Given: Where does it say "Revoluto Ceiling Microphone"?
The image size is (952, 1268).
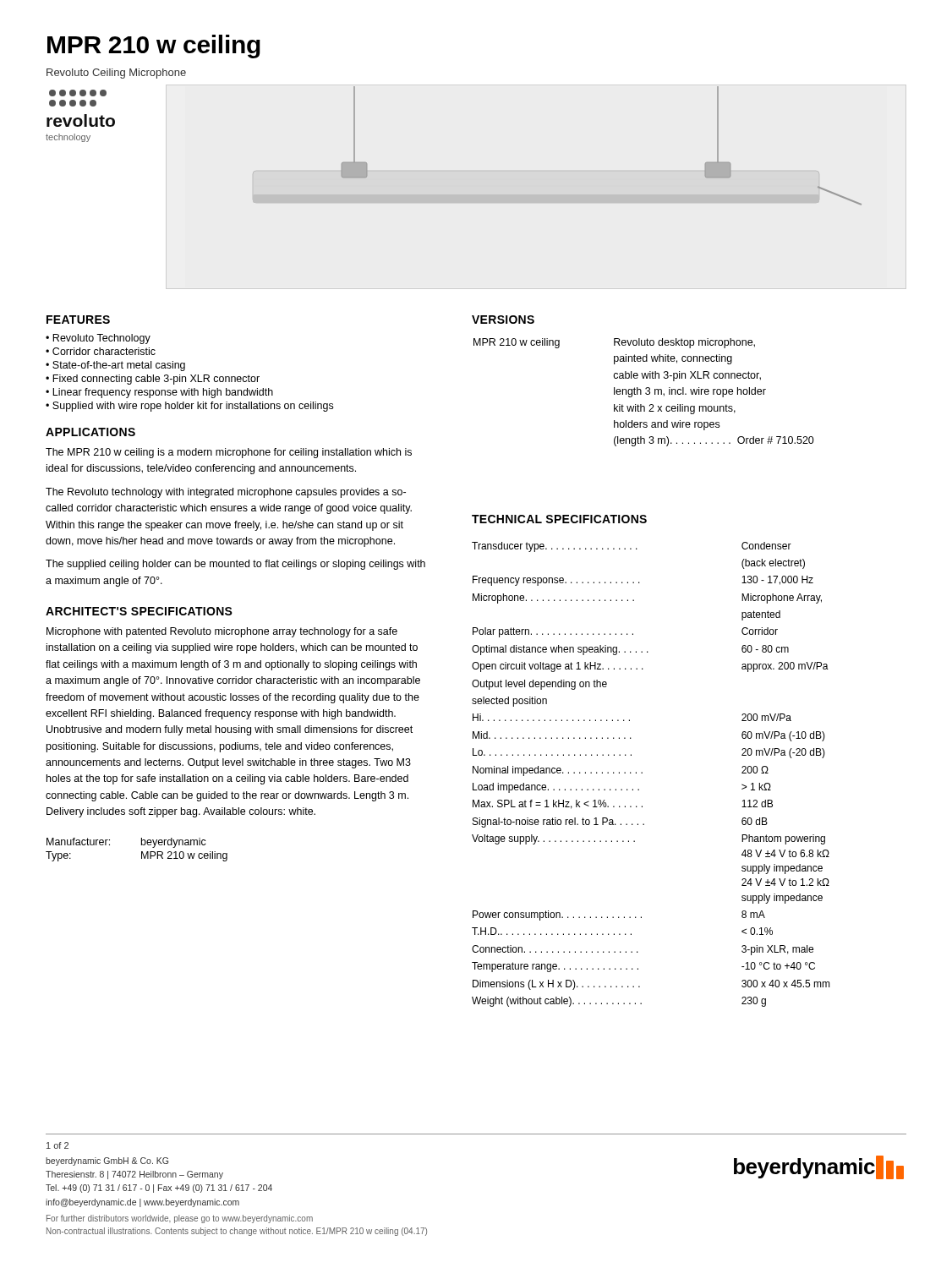Looking at the screenshot, I should [x=116, y=72].
